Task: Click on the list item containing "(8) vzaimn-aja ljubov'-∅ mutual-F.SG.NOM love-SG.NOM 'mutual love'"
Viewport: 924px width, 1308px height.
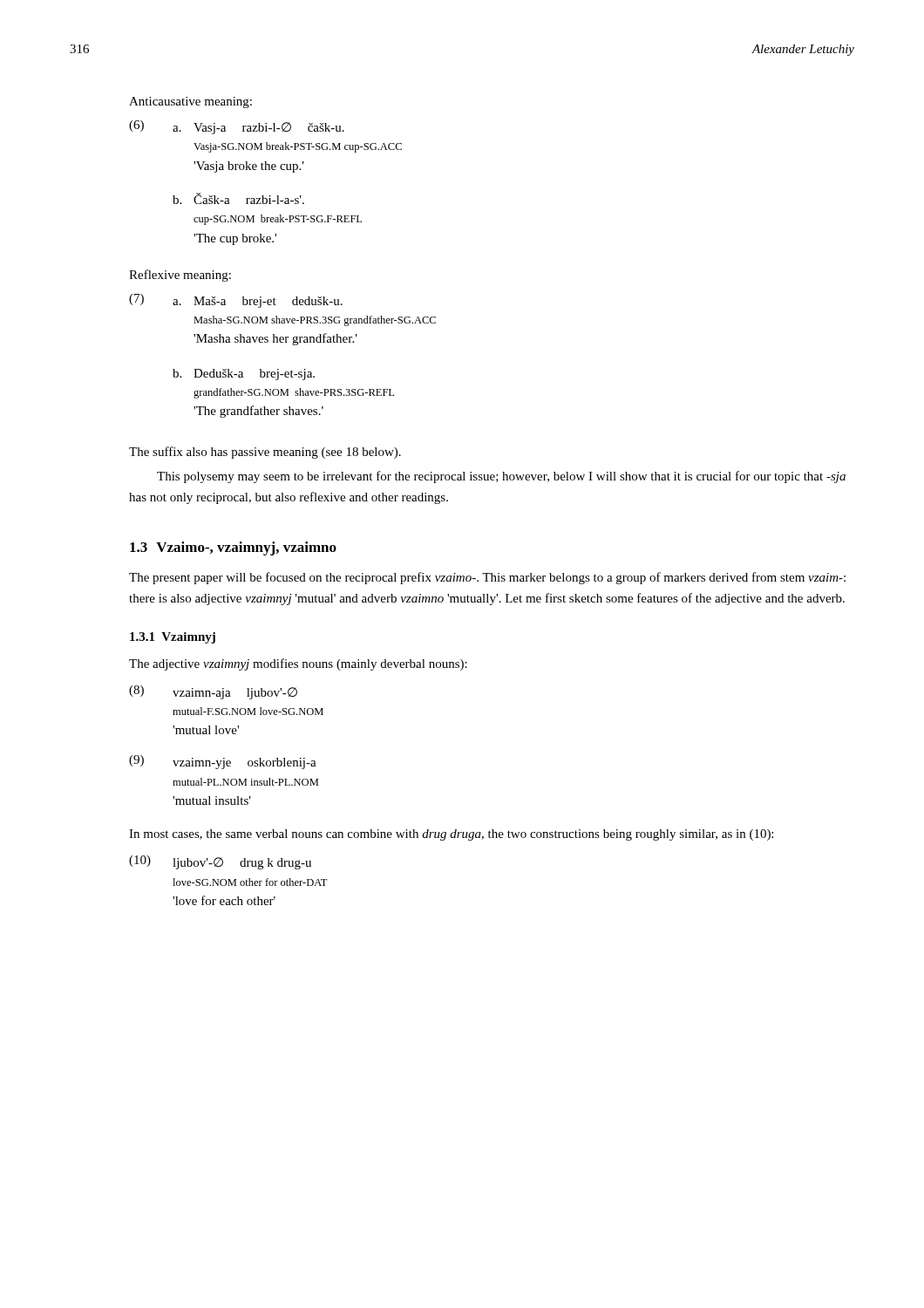Action: coord(226,711)
